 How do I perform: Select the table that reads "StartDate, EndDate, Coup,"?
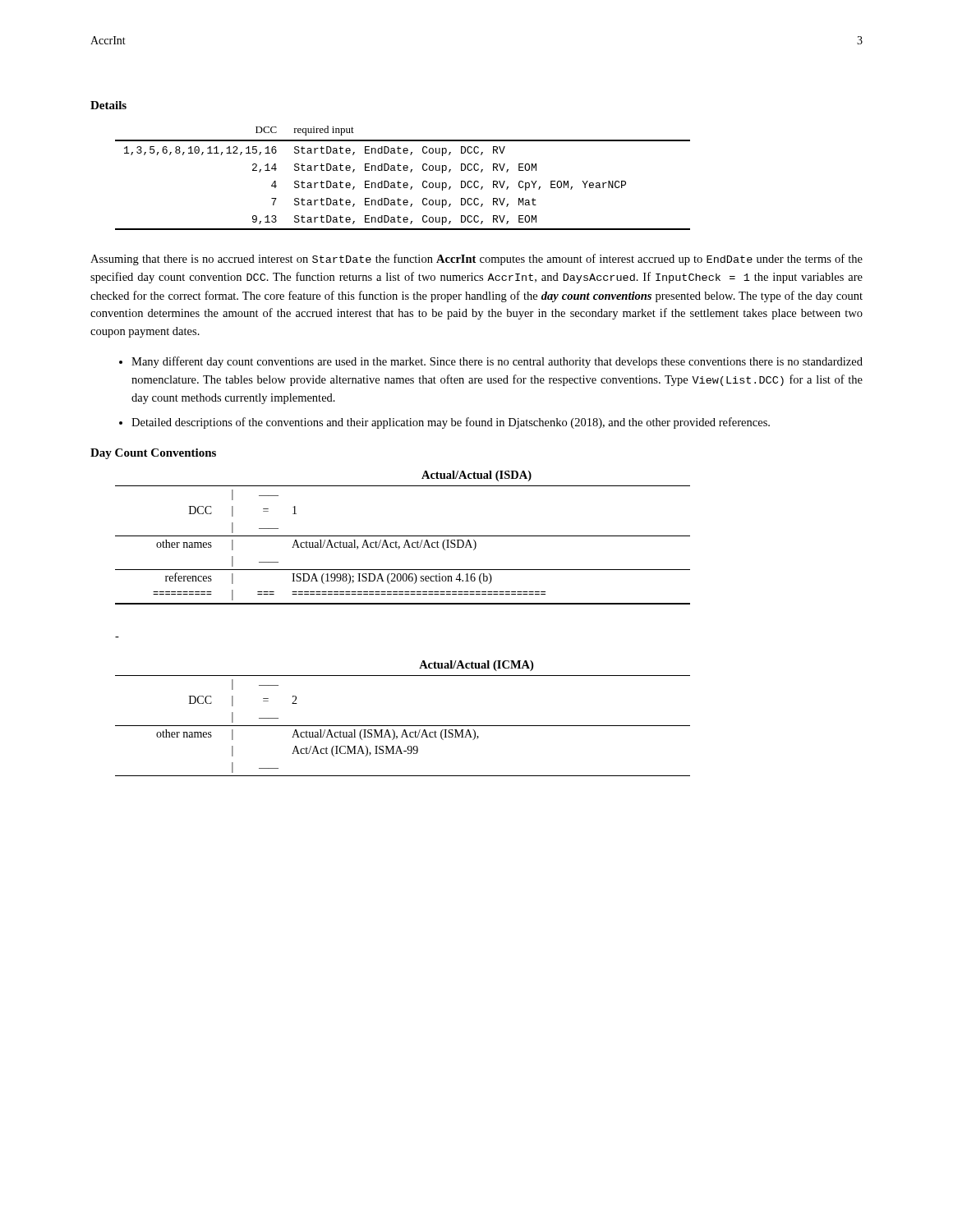click(476, 176)
